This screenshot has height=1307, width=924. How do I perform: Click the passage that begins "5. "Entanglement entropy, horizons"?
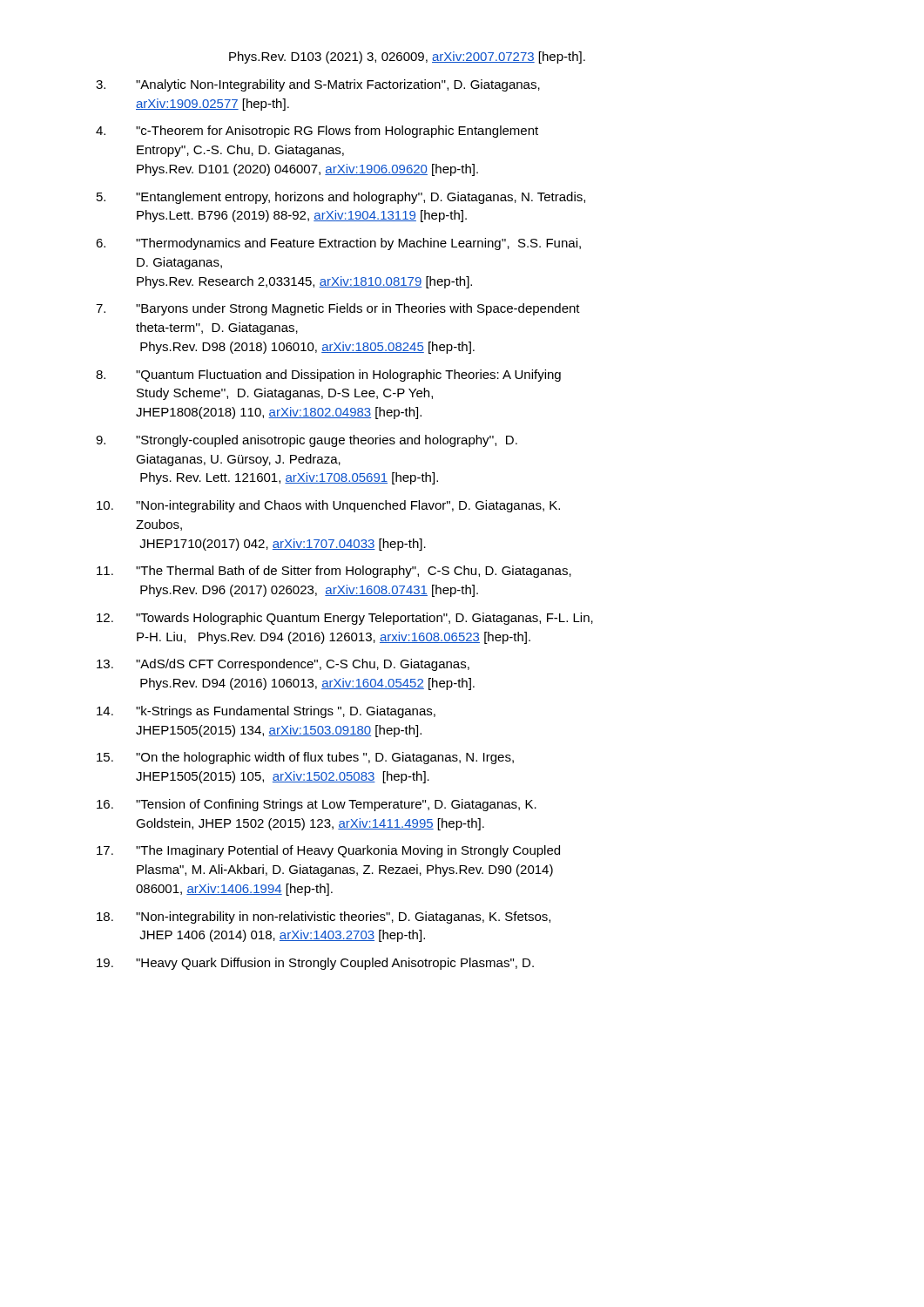tap(475, 206)
